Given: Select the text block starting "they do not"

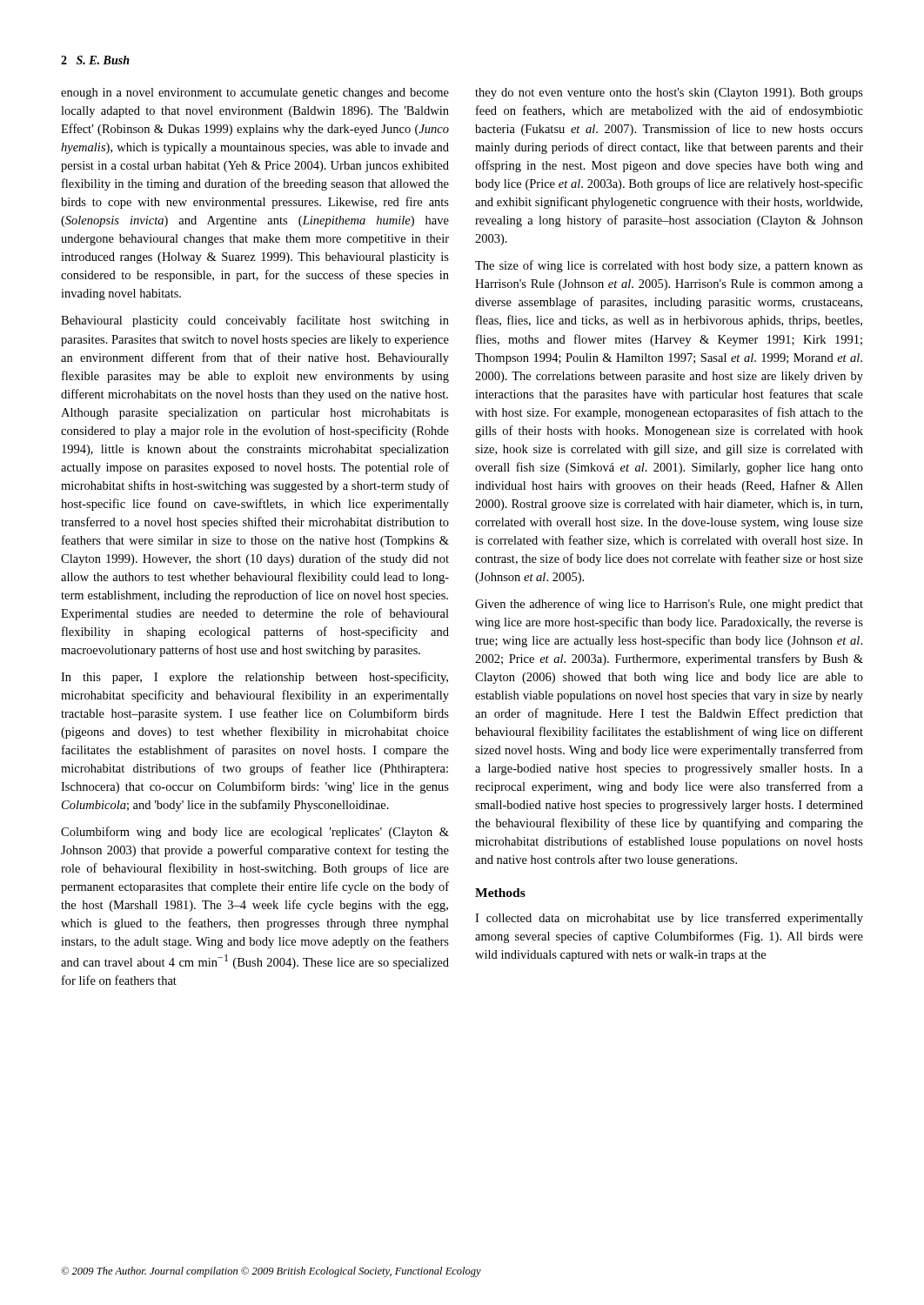Looking at the screenshot, I should pyautogui.click(x=669, y=166).
